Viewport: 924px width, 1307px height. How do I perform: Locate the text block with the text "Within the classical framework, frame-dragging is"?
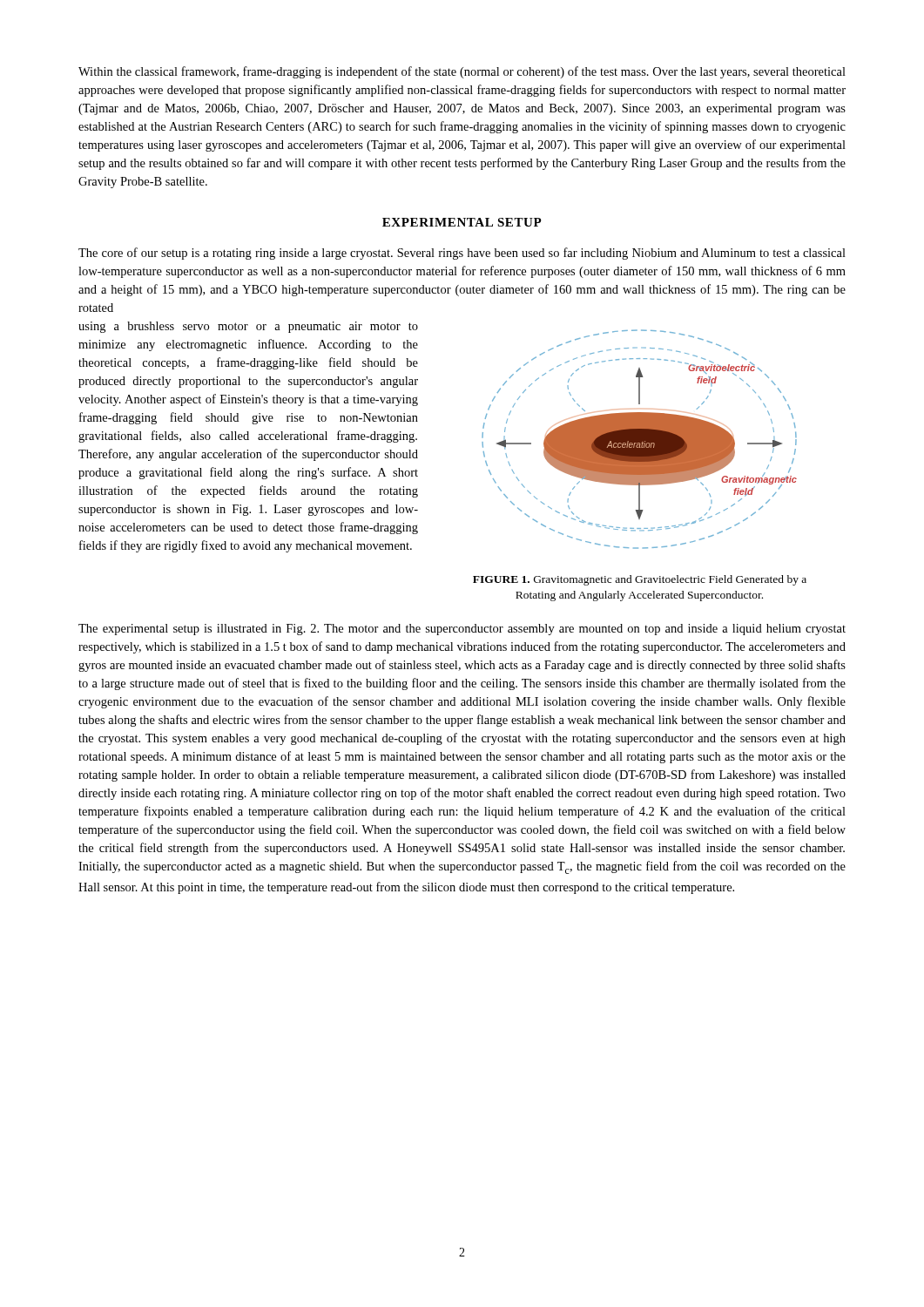[x=462, y=126]
